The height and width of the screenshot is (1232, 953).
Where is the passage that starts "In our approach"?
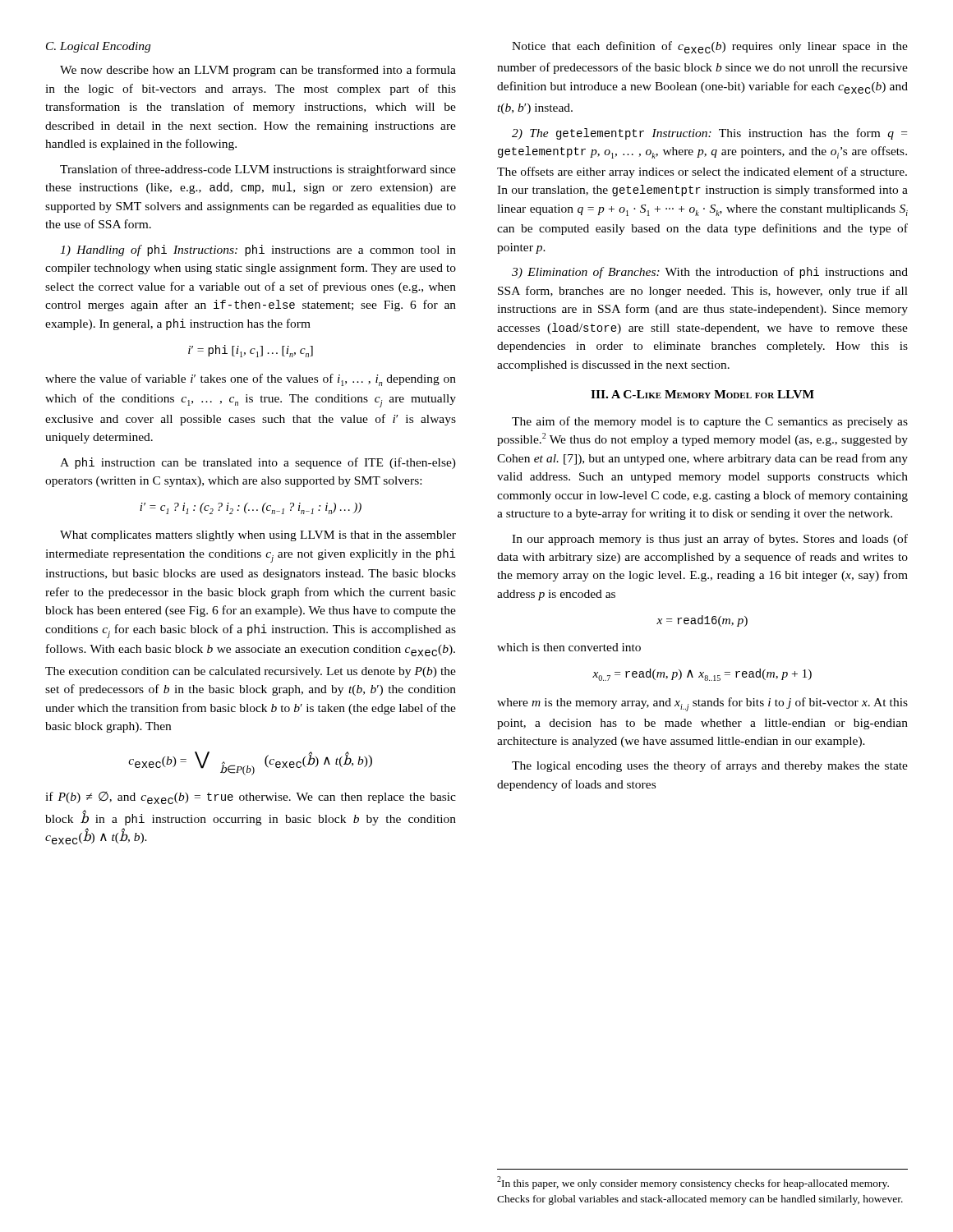point(702,566)
